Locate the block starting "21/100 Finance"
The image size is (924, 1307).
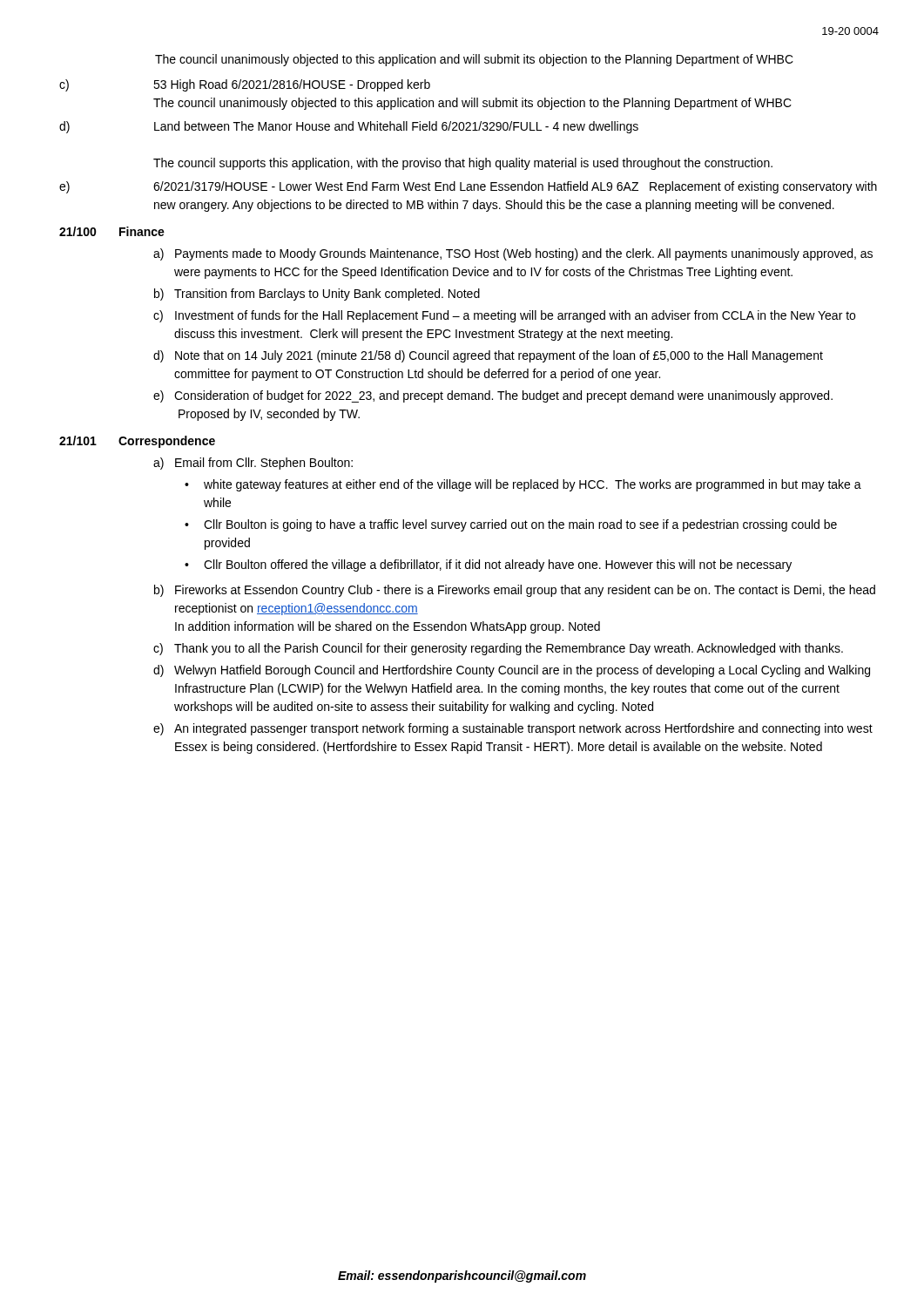(112, 232)
